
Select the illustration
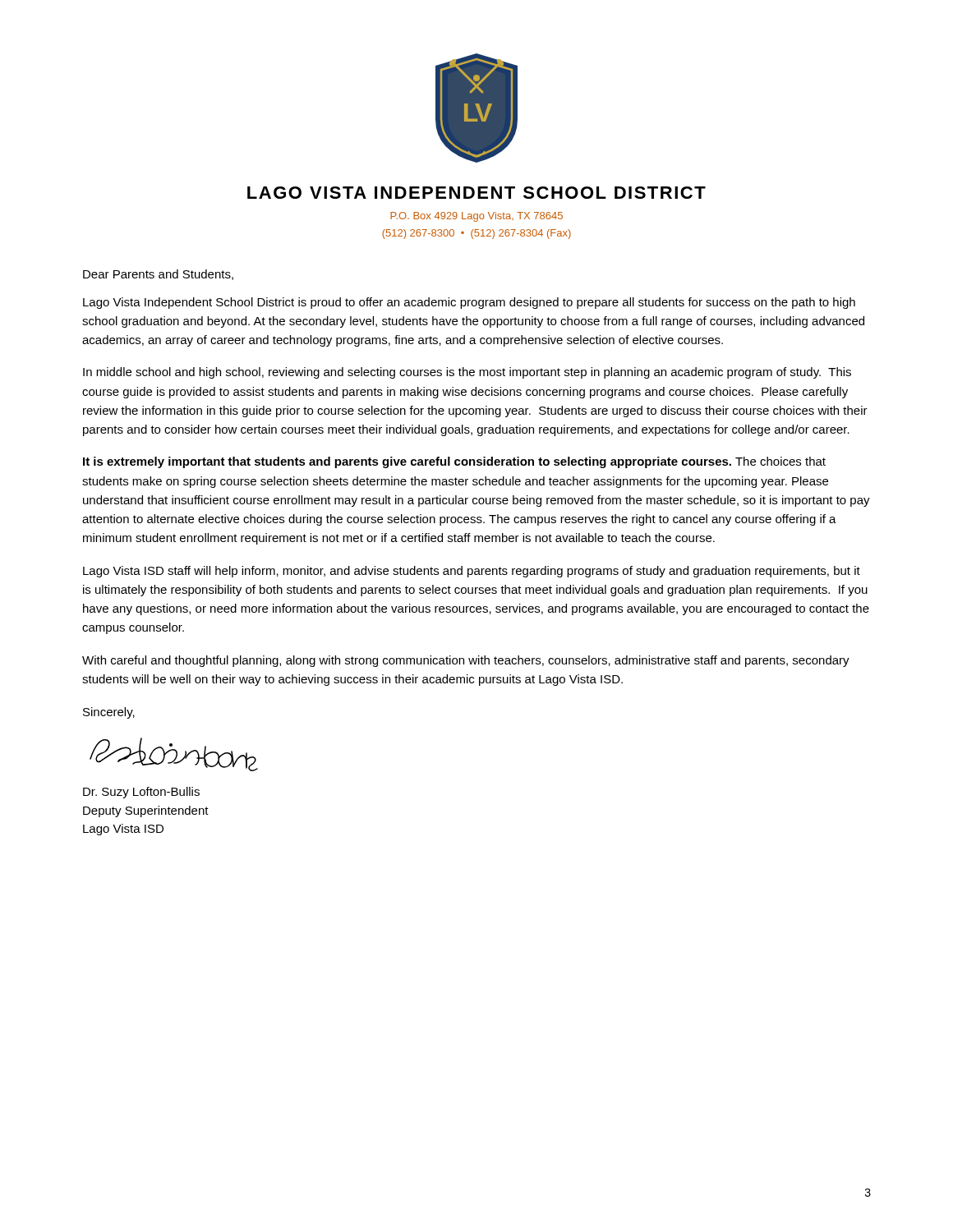(x=476, y=750)
